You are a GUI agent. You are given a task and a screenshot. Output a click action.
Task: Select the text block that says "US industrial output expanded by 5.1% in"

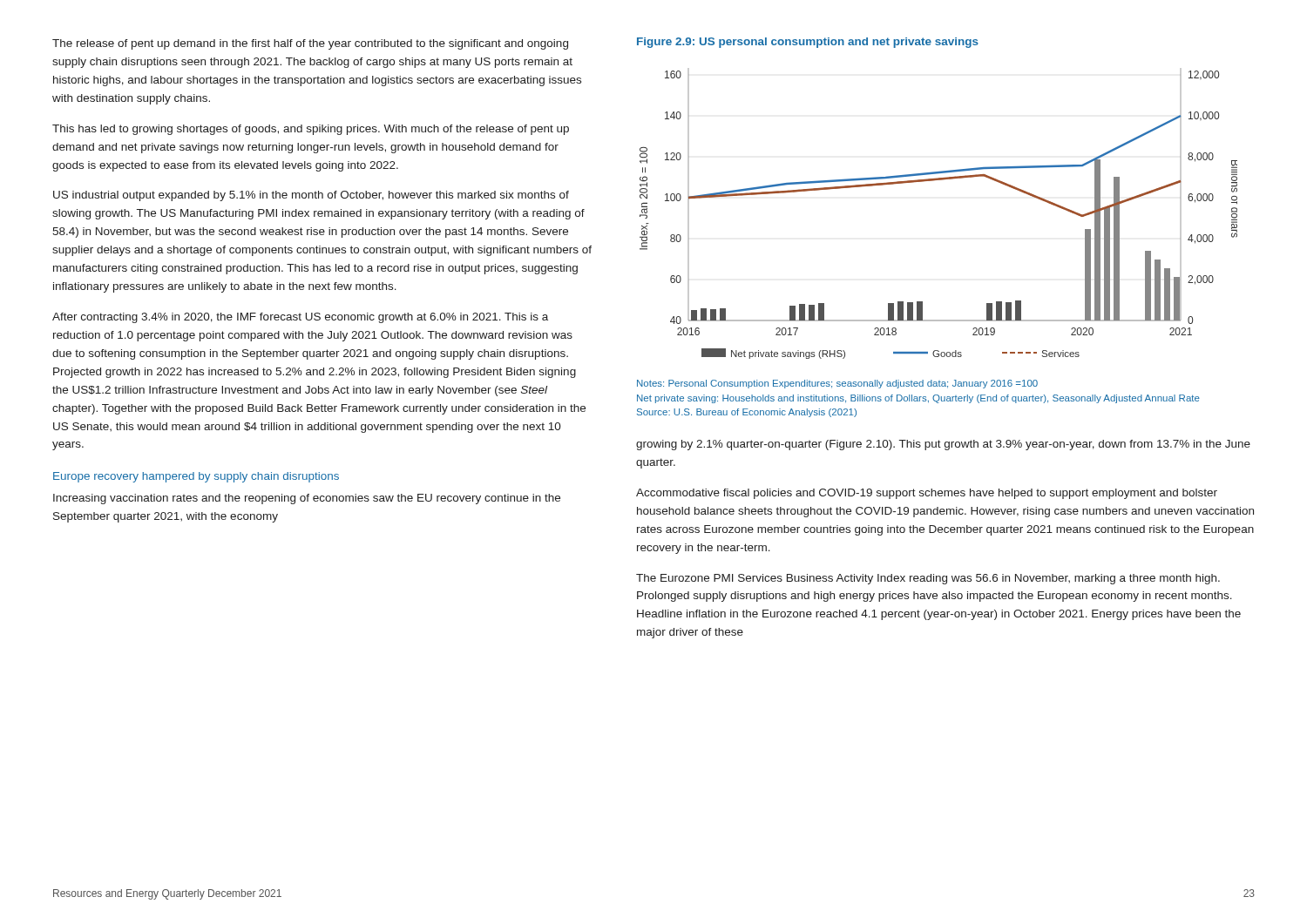[322, 241]
